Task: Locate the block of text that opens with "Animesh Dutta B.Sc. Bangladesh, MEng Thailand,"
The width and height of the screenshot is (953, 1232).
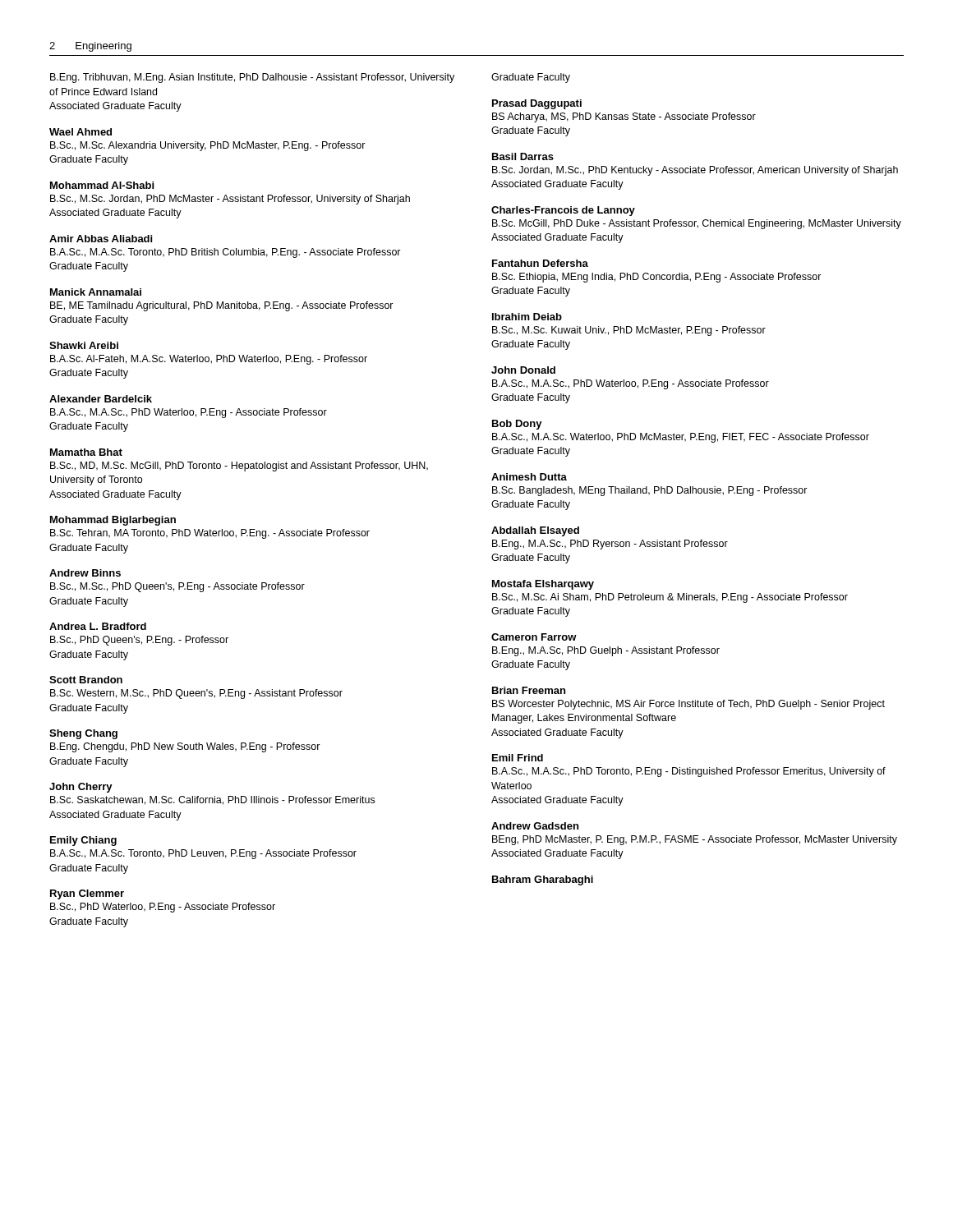Action: tap(698, 491)
